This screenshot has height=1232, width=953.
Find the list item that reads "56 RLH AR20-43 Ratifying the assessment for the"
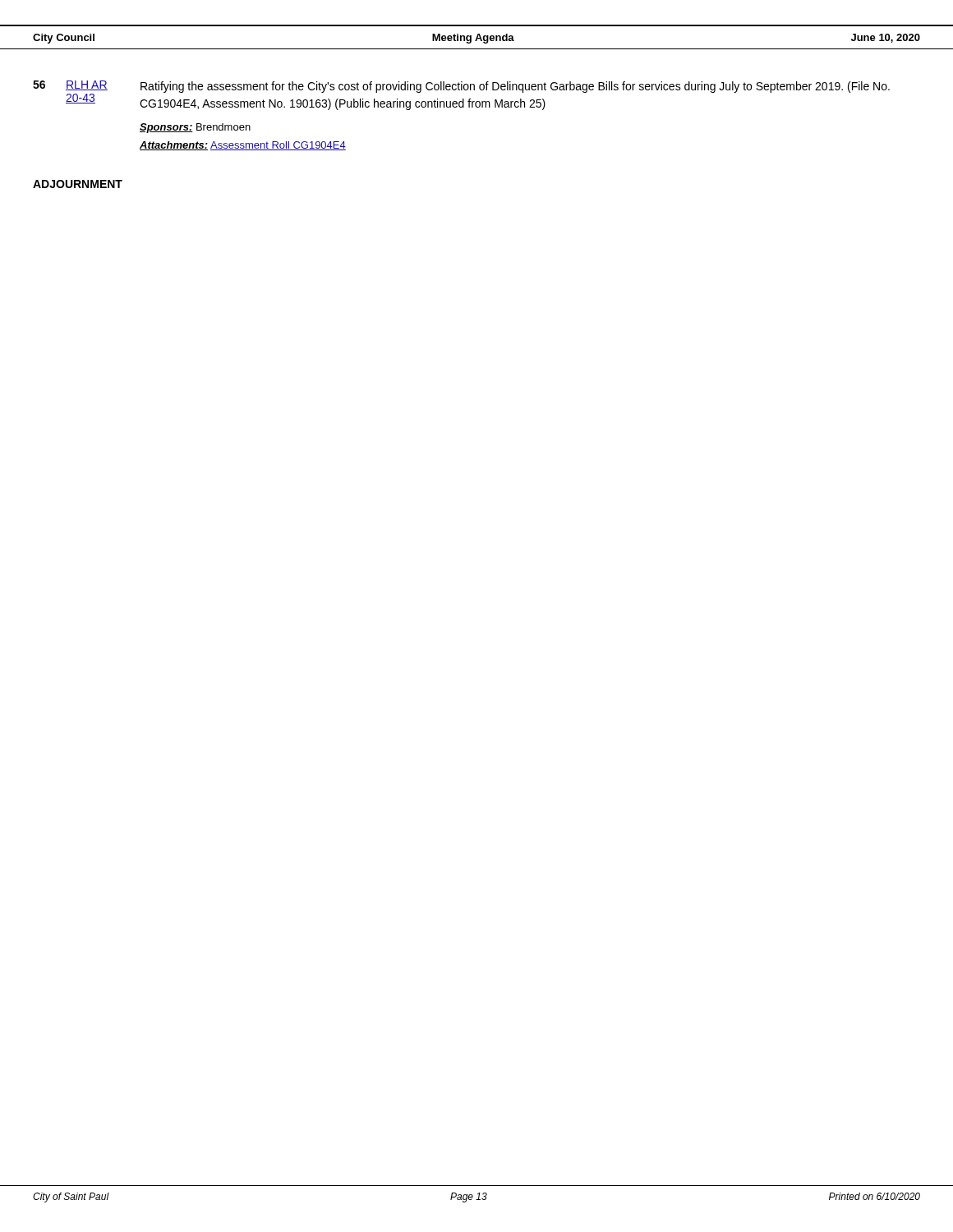point(476,115)
